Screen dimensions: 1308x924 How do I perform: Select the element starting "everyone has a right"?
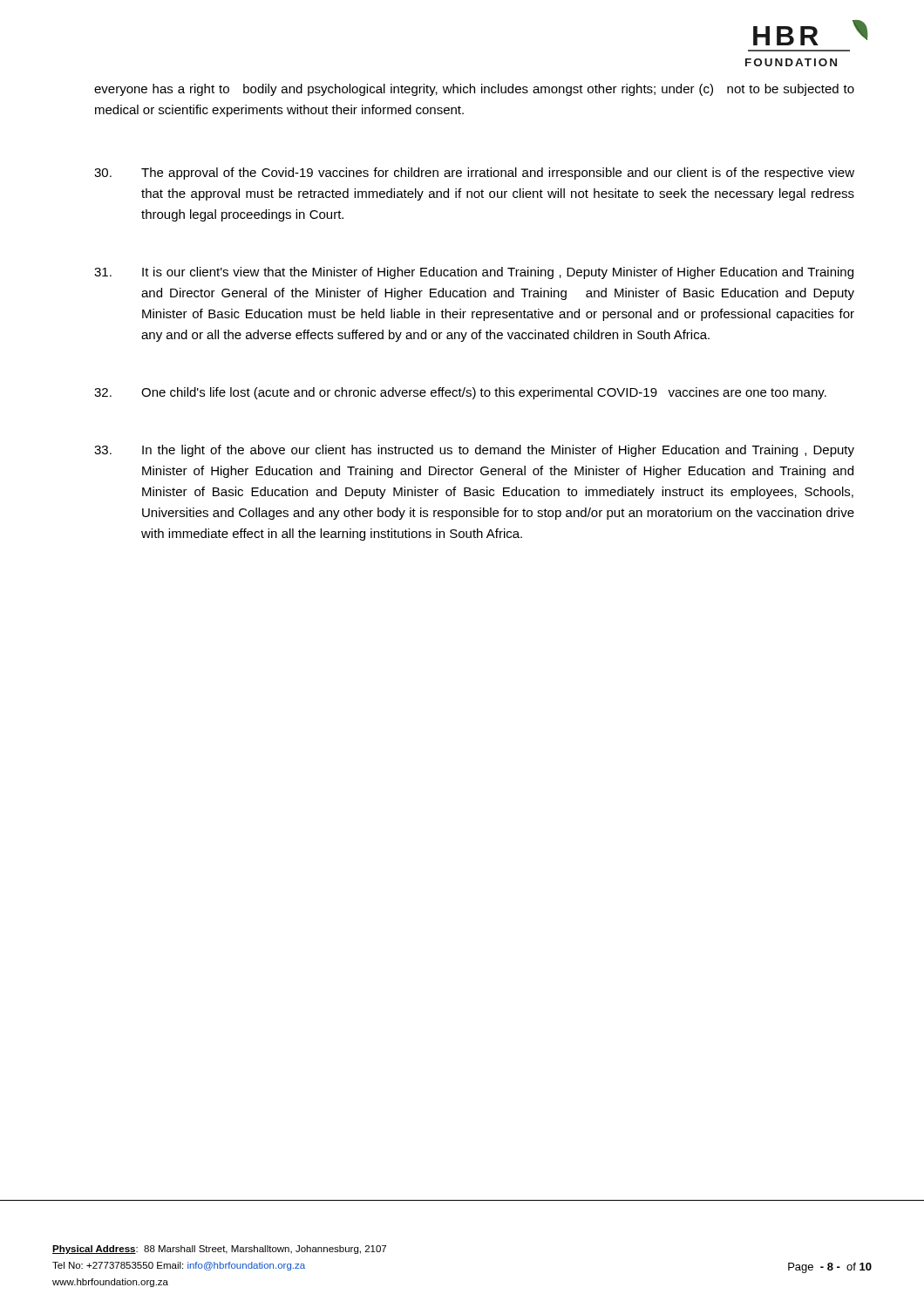[x=474, y=99]
